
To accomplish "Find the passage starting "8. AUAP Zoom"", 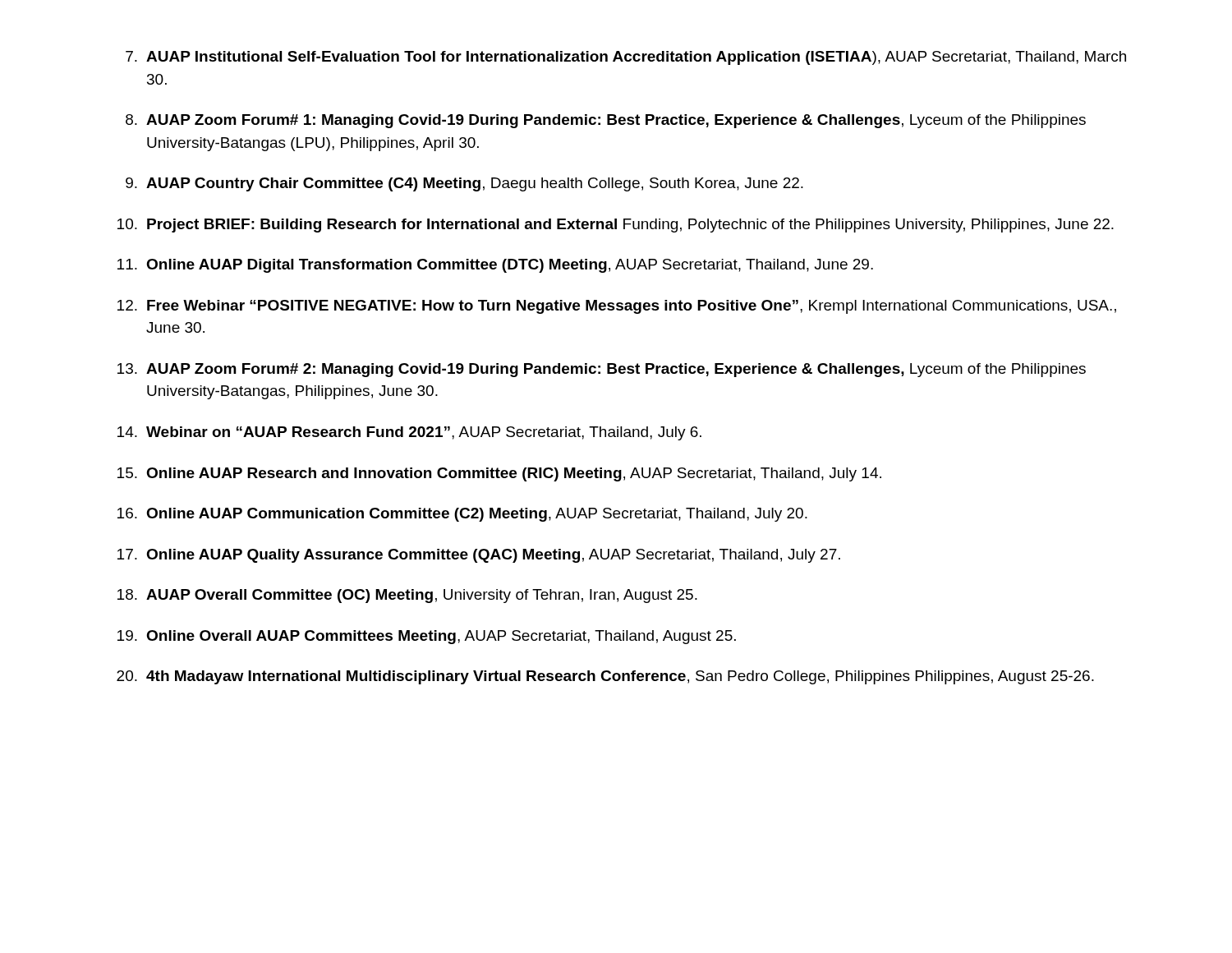I will pos(616,131).
